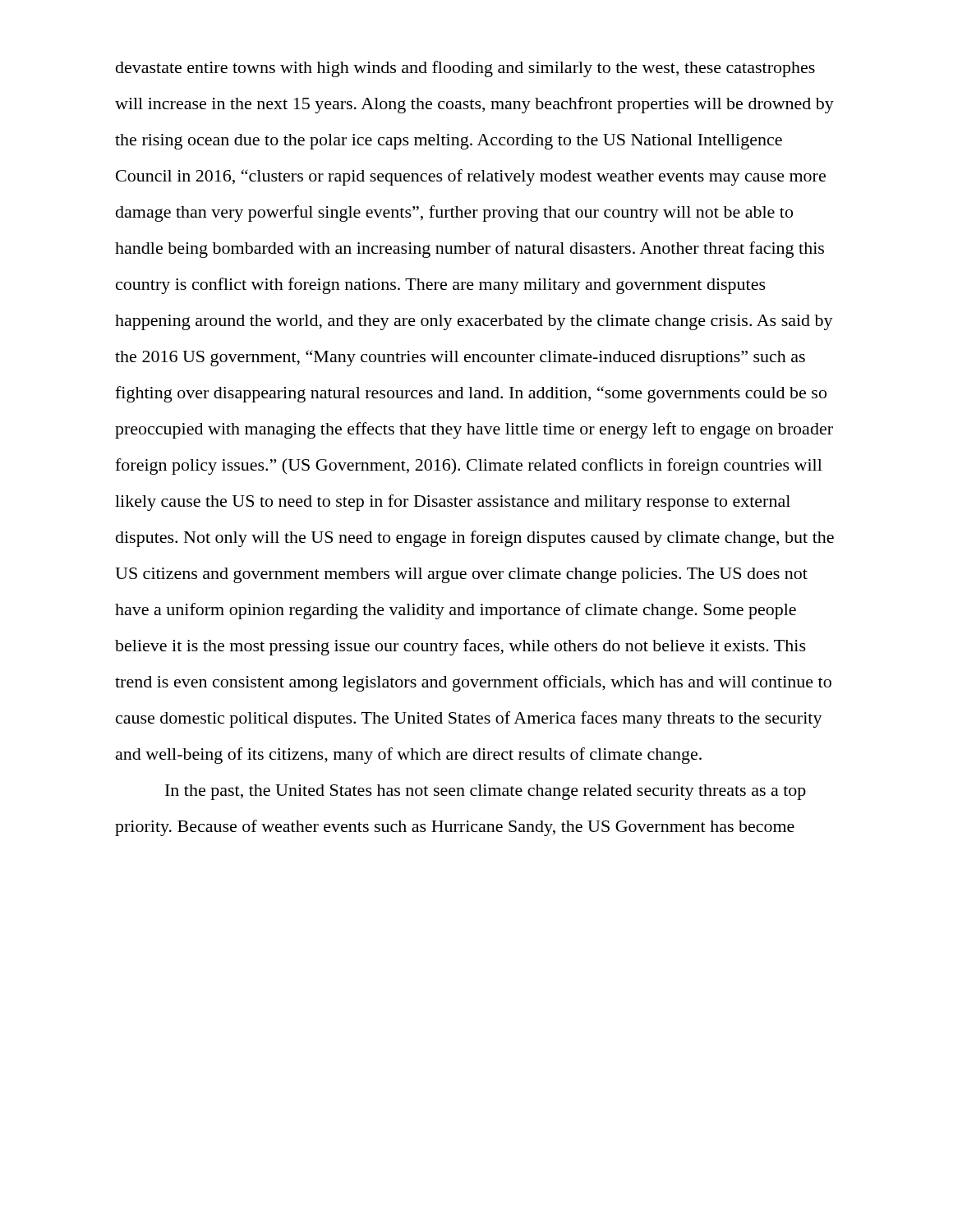
Task: Select the text block with the text "devastate entire towns with high winds"
Action: (x=465, y=69)
